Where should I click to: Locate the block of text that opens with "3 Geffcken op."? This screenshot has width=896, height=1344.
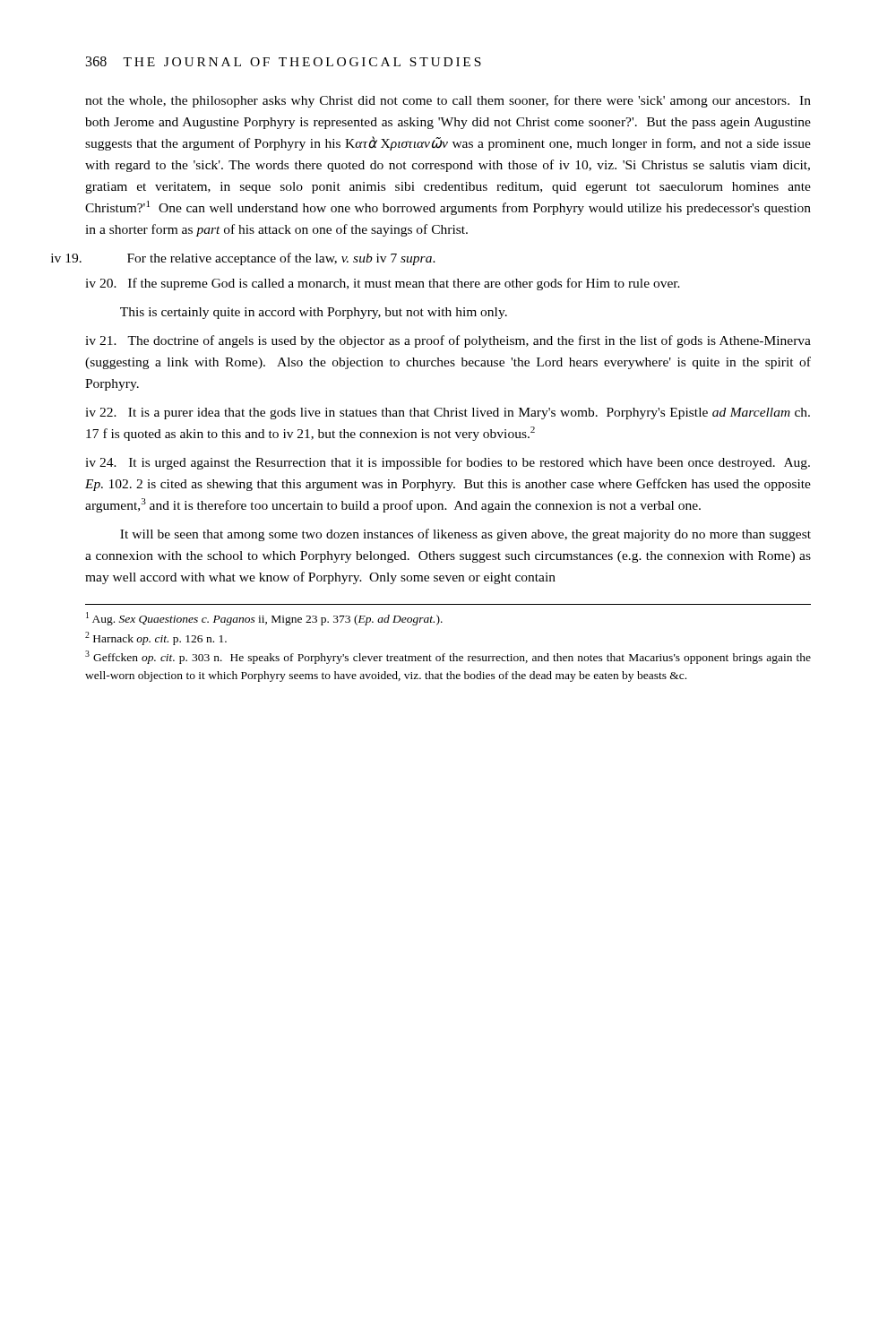448,665
